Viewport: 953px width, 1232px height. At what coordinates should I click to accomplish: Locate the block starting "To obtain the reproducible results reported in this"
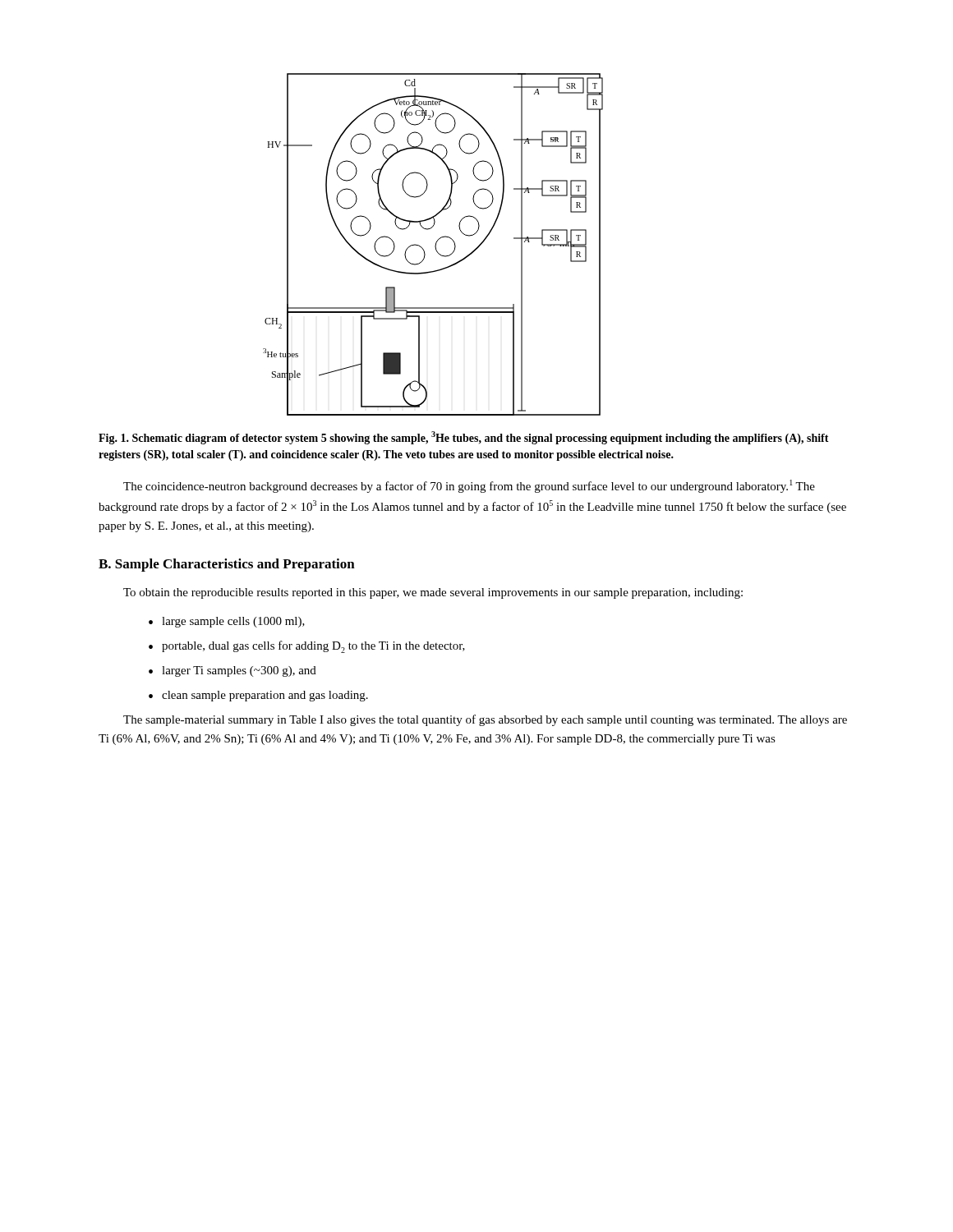tap(433, 592)
